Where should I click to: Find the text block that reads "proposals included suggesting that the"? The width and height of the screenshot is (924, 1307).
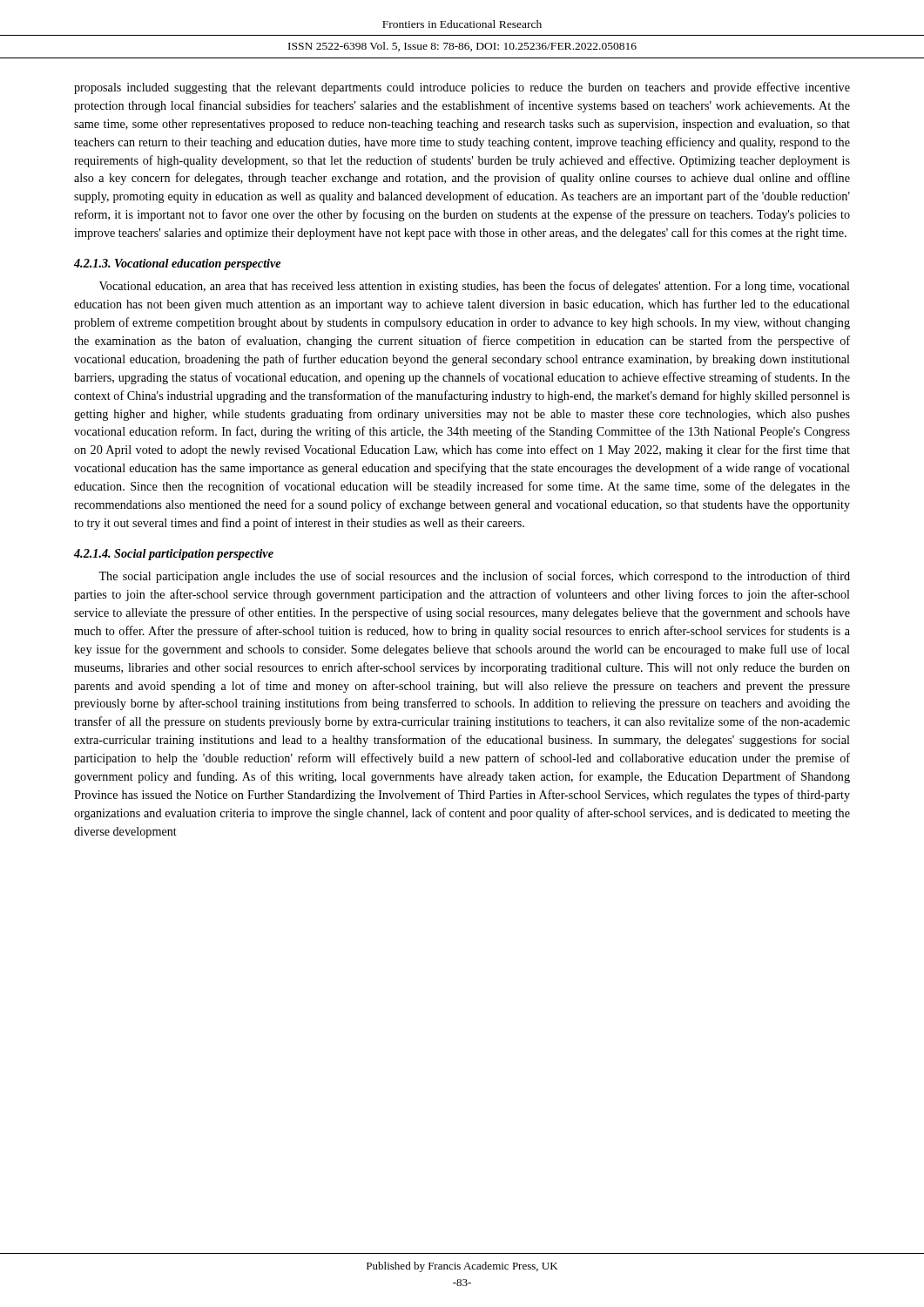[462, 160]
